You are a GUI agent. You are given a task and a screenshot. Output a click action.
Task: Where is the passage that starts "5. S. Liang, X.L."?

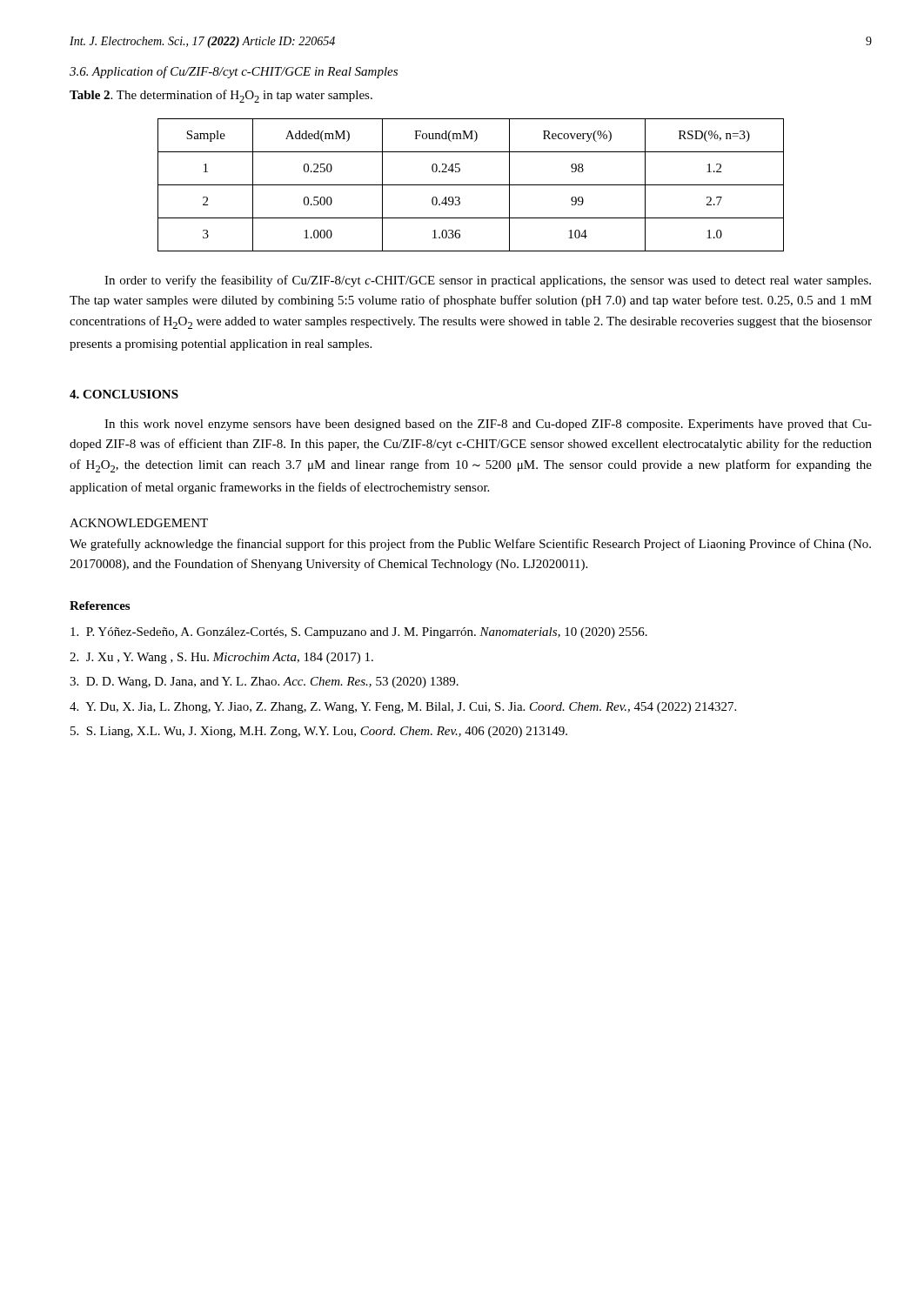click(319, 731)
